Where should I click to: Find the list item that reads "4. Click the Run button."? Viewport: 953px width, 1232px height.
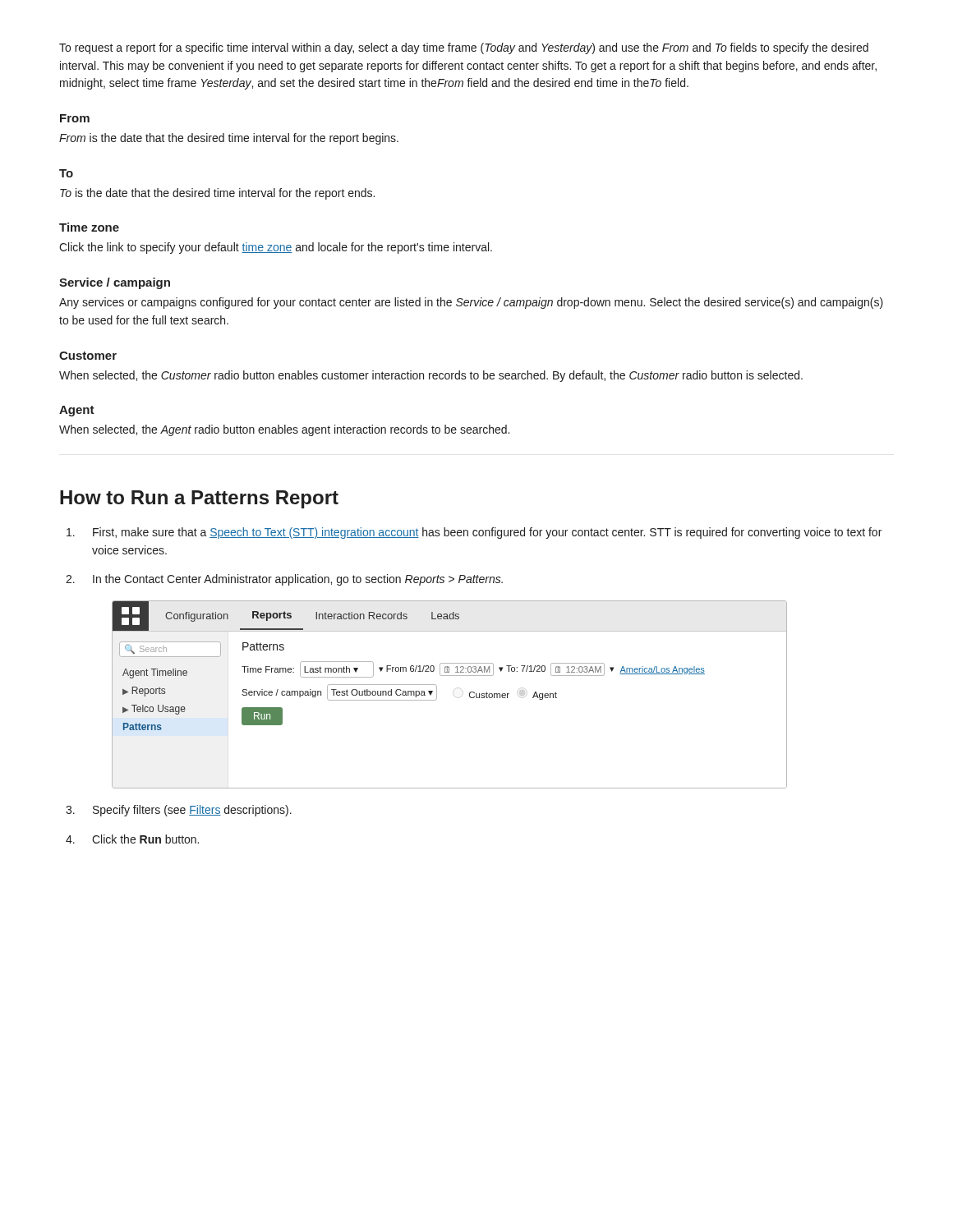(x=133, y=840)
